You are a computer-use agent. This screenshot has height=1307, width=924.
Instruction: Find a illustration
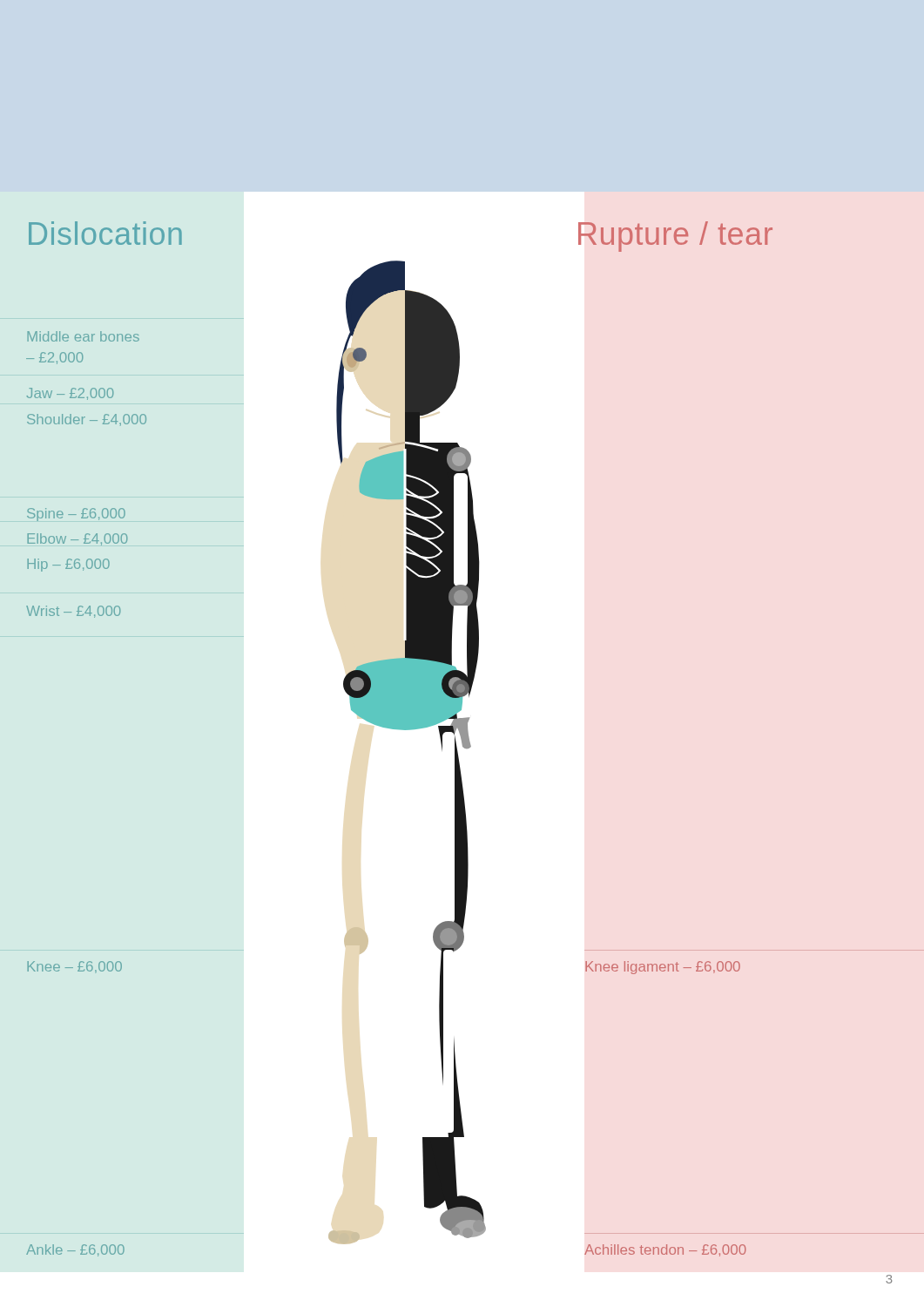coord(418,762)
